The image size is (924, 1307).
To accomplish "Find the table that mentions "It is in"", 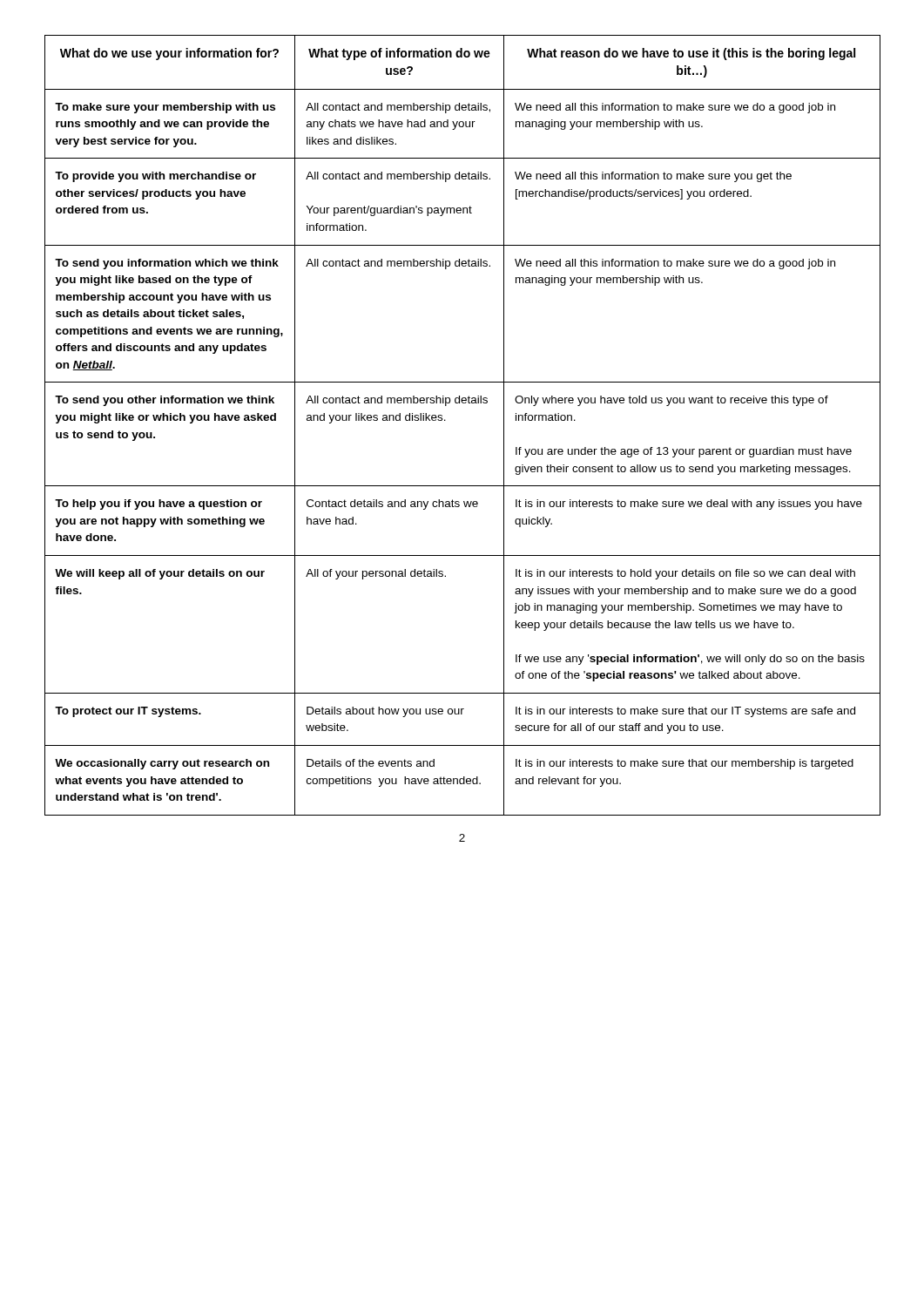I will click(462, 425).
